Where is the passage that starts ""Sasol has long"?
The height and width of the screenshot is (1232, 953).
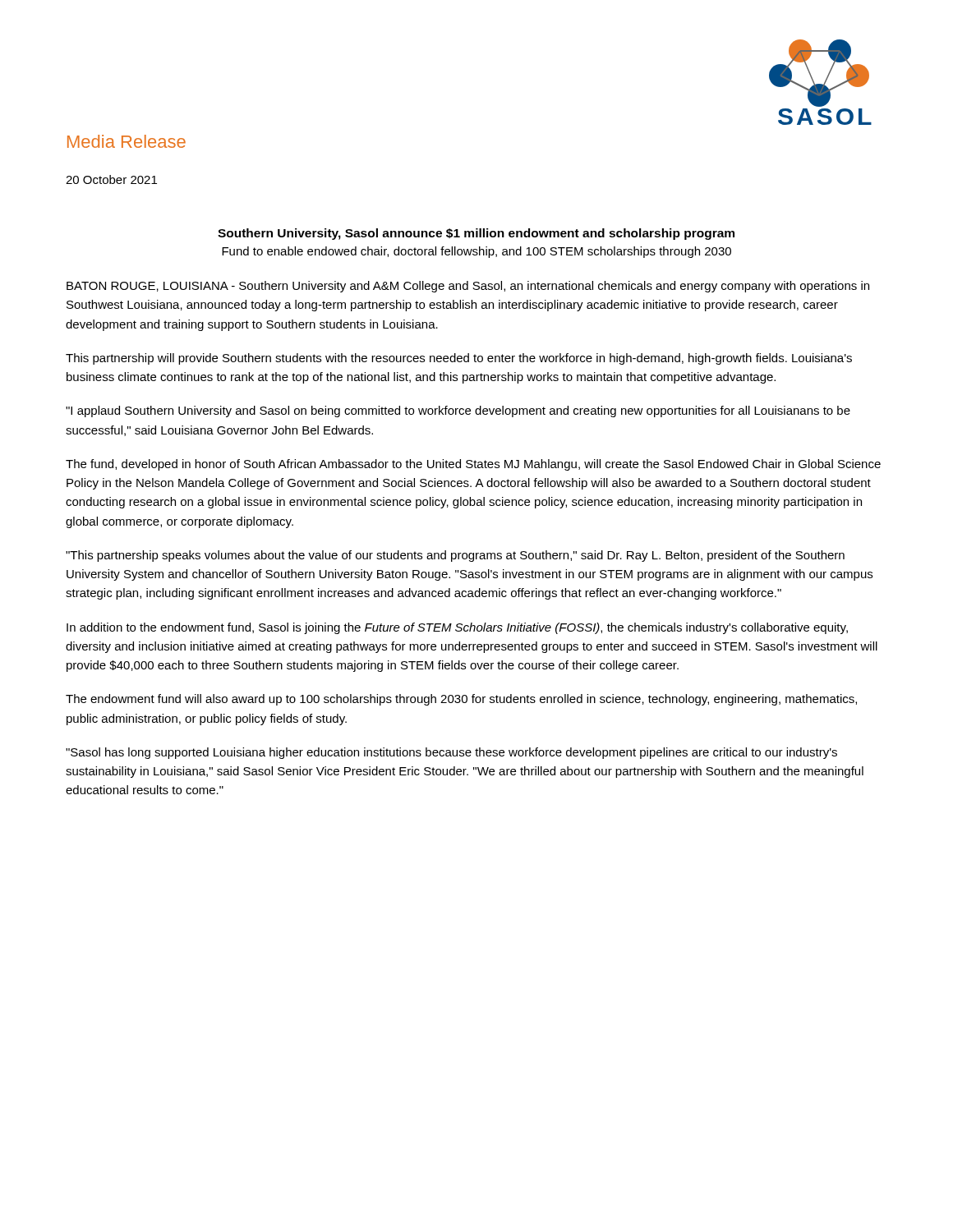(x=465, y=771)
